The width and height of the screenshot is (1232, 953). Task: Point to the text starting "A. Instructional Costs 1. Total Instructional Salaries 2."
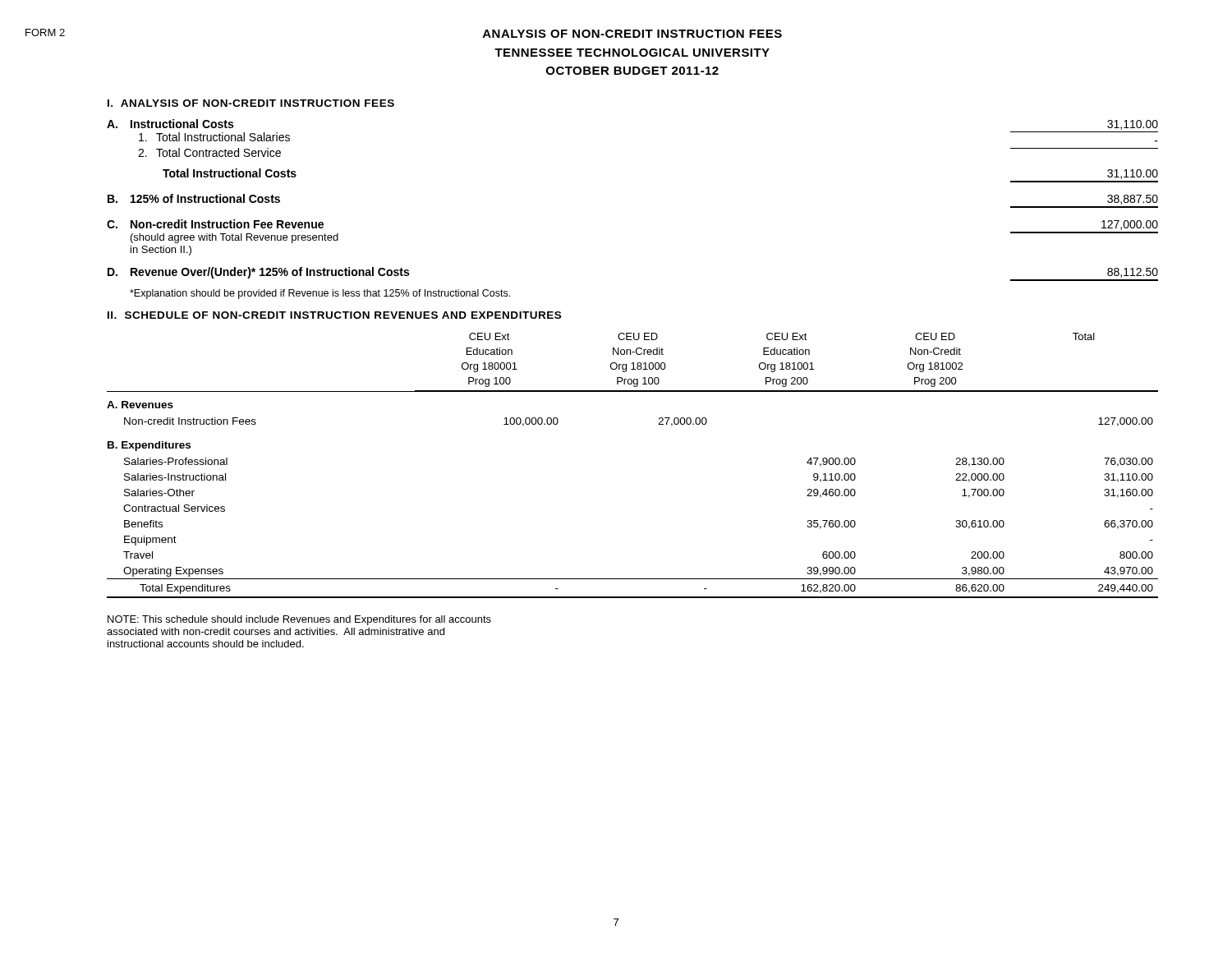[184, 124]
